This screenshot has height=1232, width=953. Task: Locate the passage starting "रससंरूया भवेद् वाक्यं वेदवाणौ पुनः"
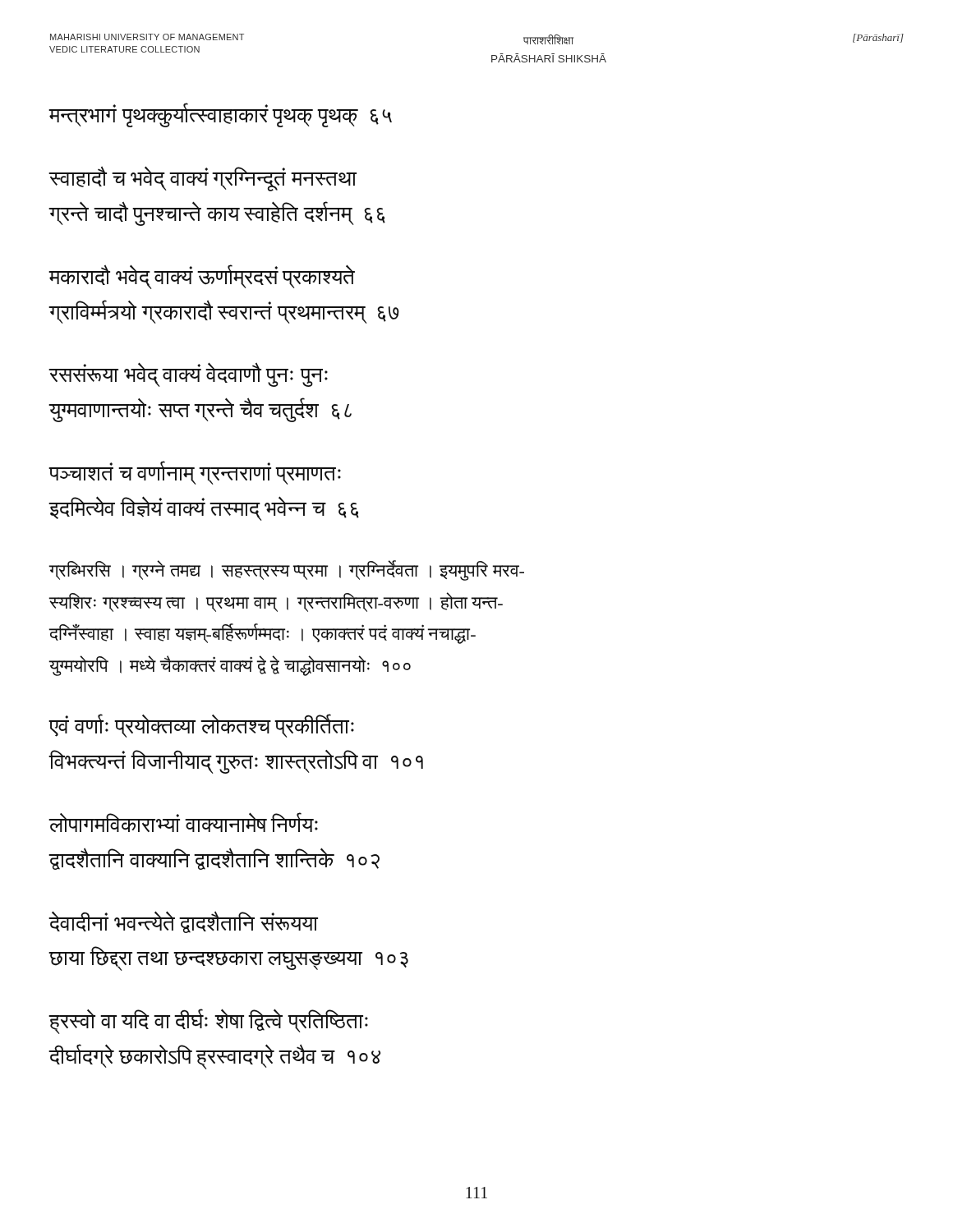(202, 393)
